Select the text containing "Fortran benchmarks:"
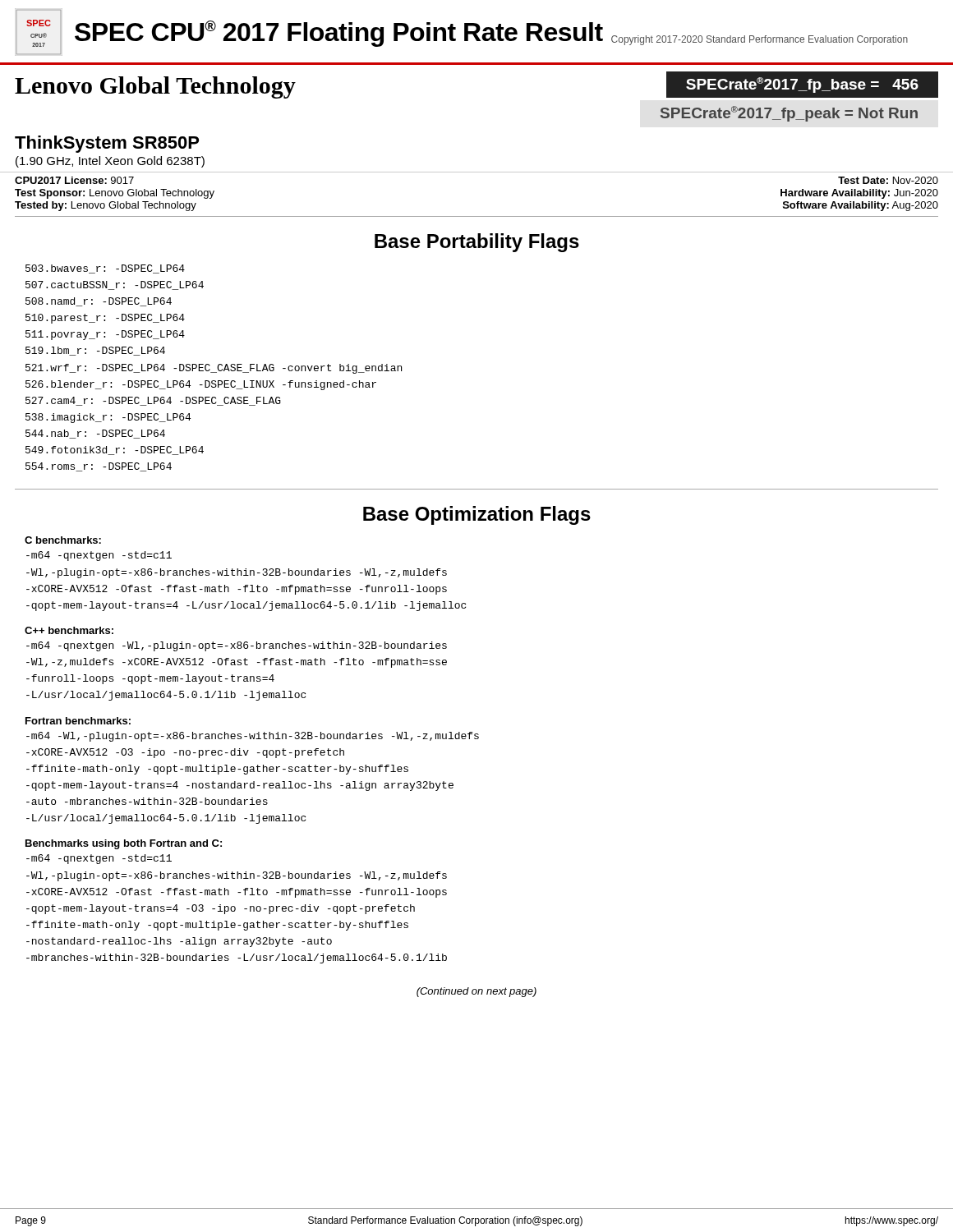 [x=78, y=720]
